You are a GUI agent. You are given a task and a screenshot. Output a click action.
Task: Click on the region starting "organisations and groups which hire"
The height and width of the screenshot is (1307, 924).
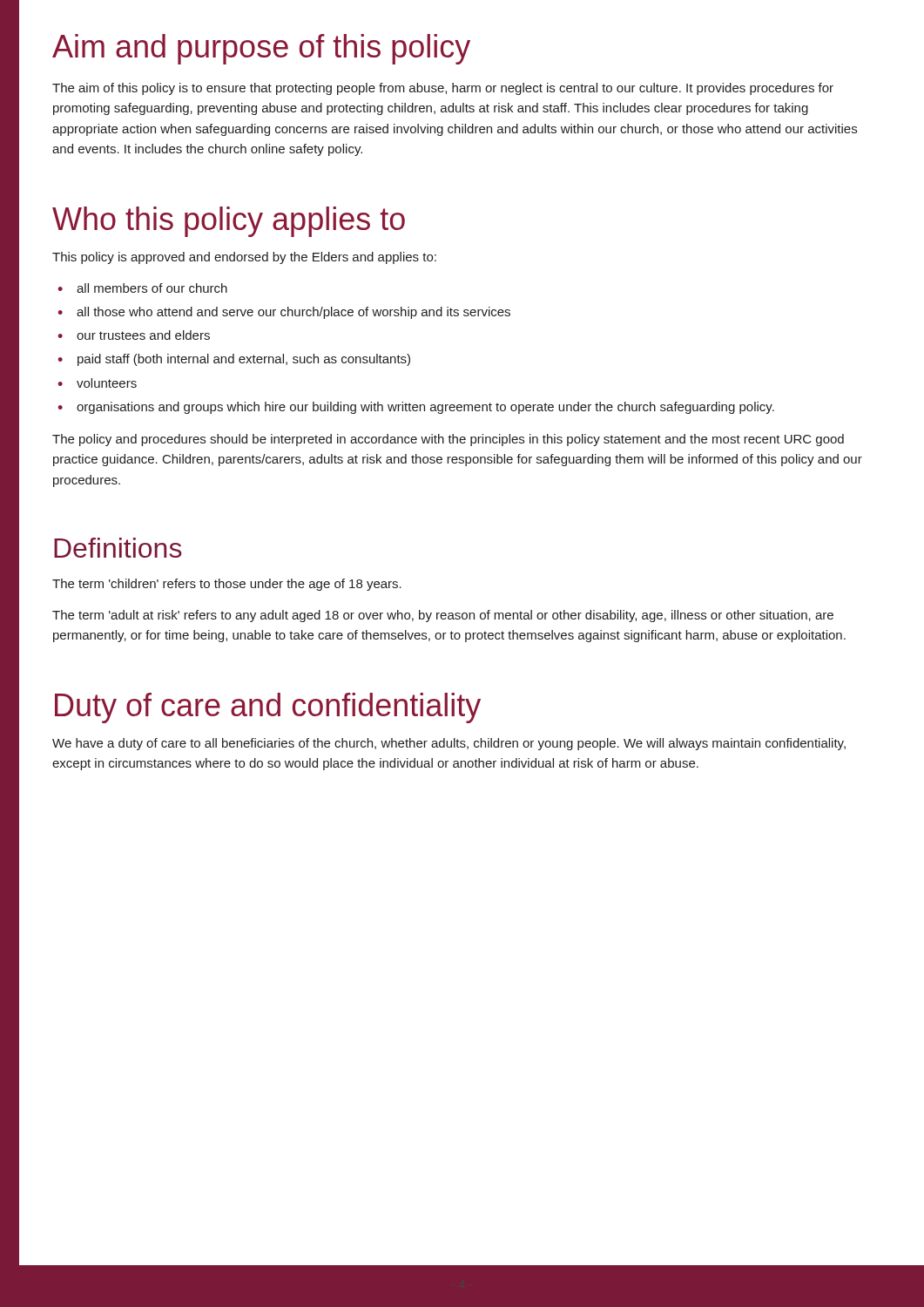click(426, 406)
